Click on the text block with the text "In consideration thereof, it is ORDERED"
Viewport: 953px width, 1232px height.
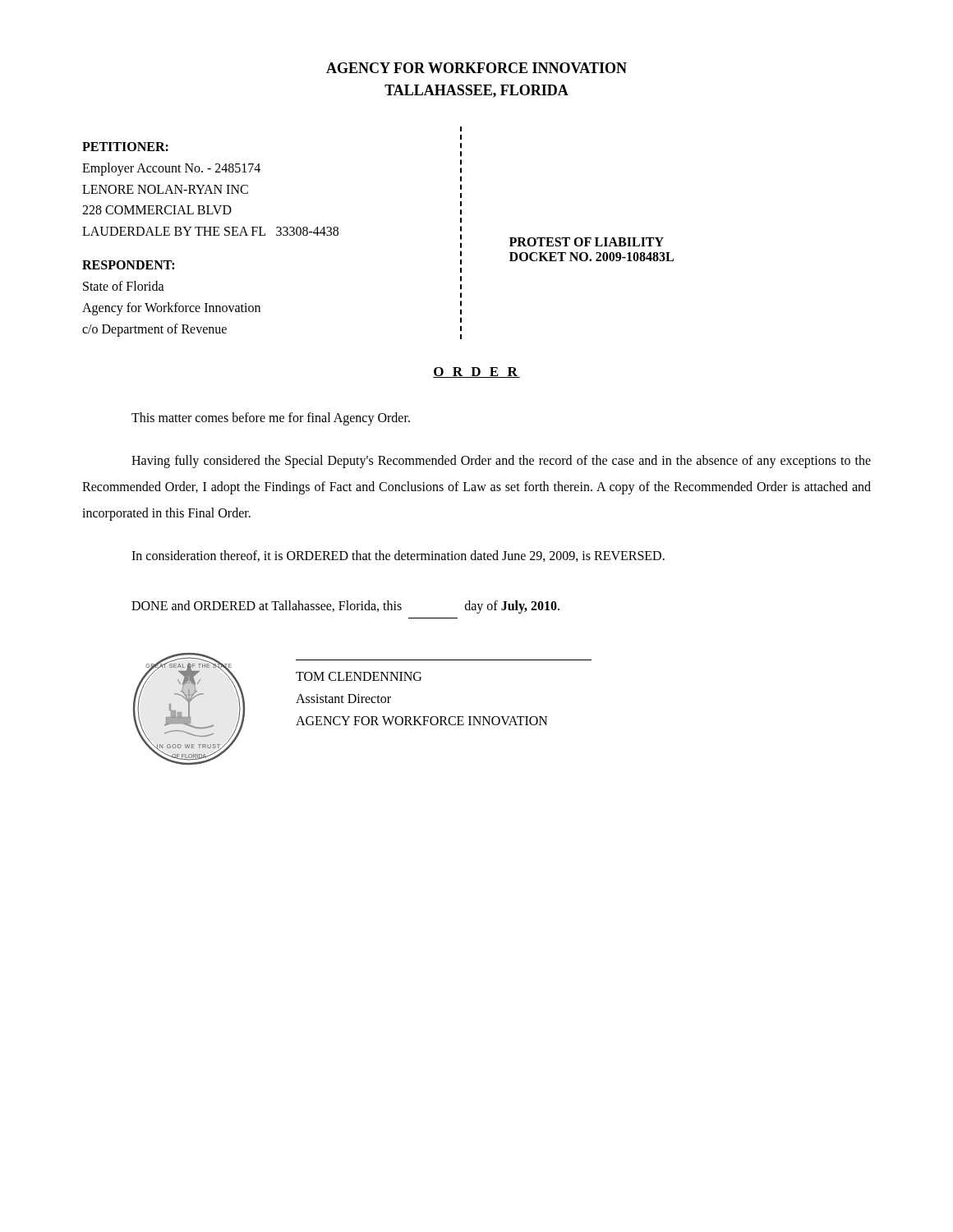click(x=398, y=556)
